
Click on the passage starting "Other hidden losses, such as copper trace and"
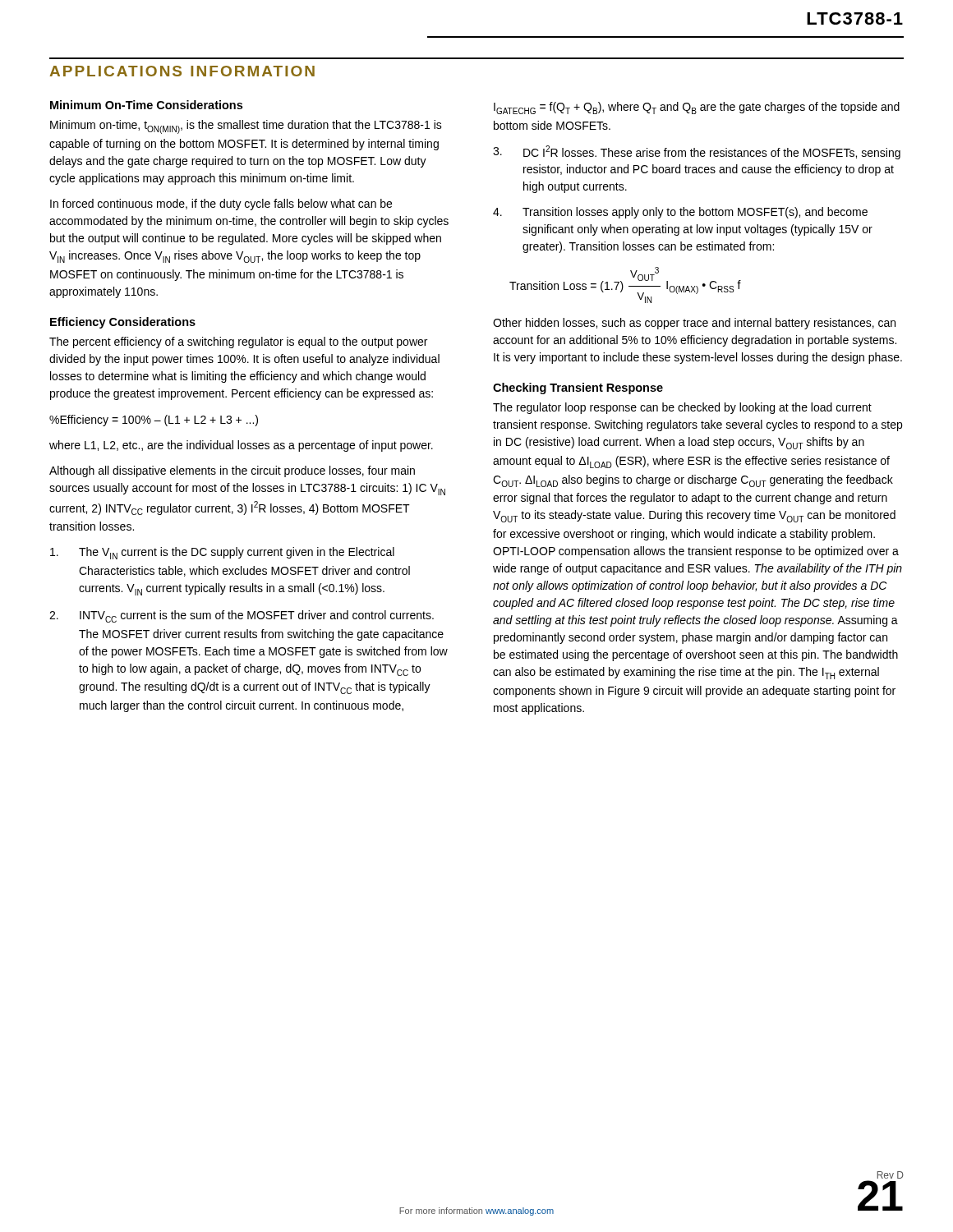point(698,340)
